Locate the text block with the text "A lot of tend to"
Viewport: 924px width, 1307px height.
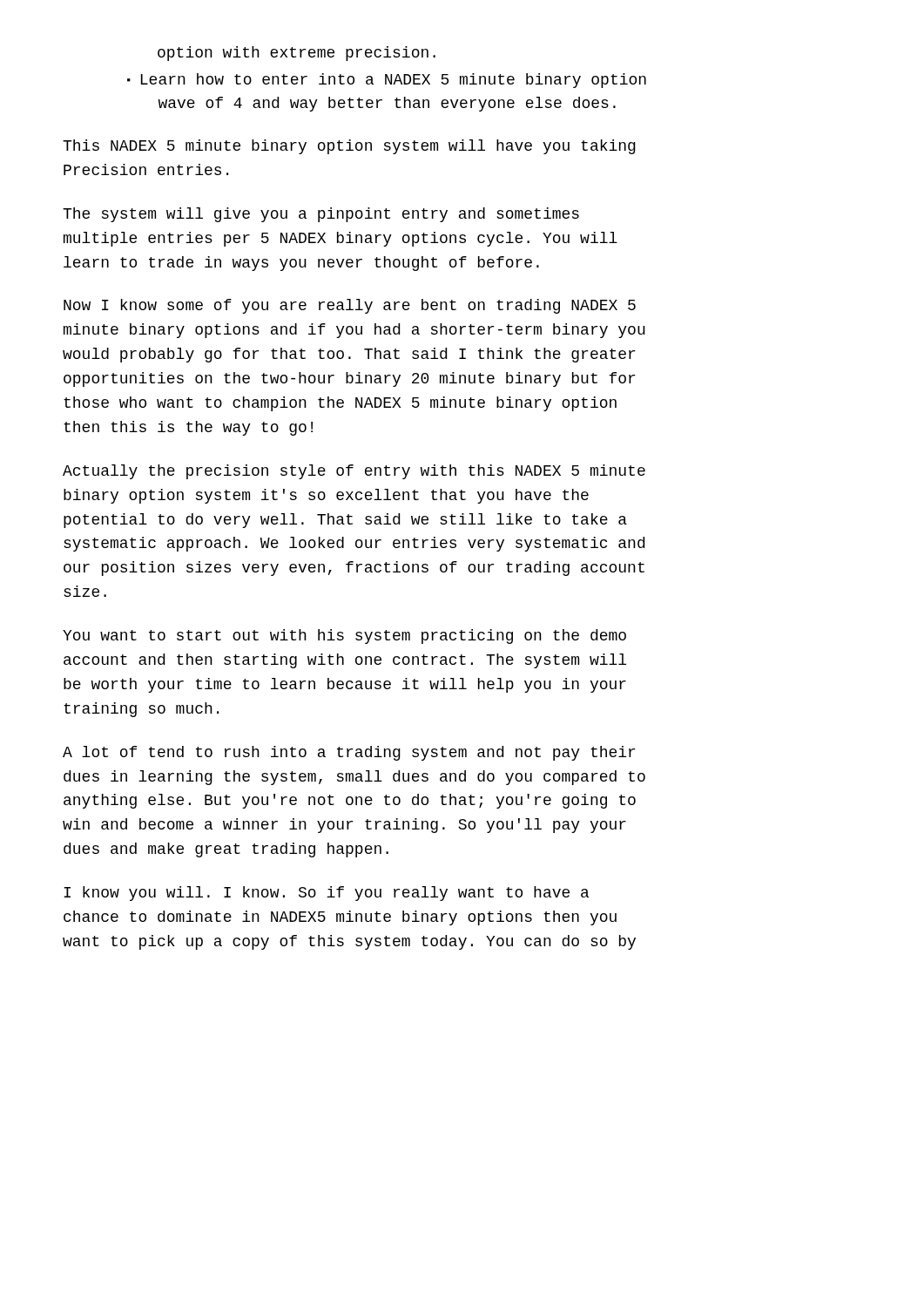pyautogui.click(x=354, y=801)
